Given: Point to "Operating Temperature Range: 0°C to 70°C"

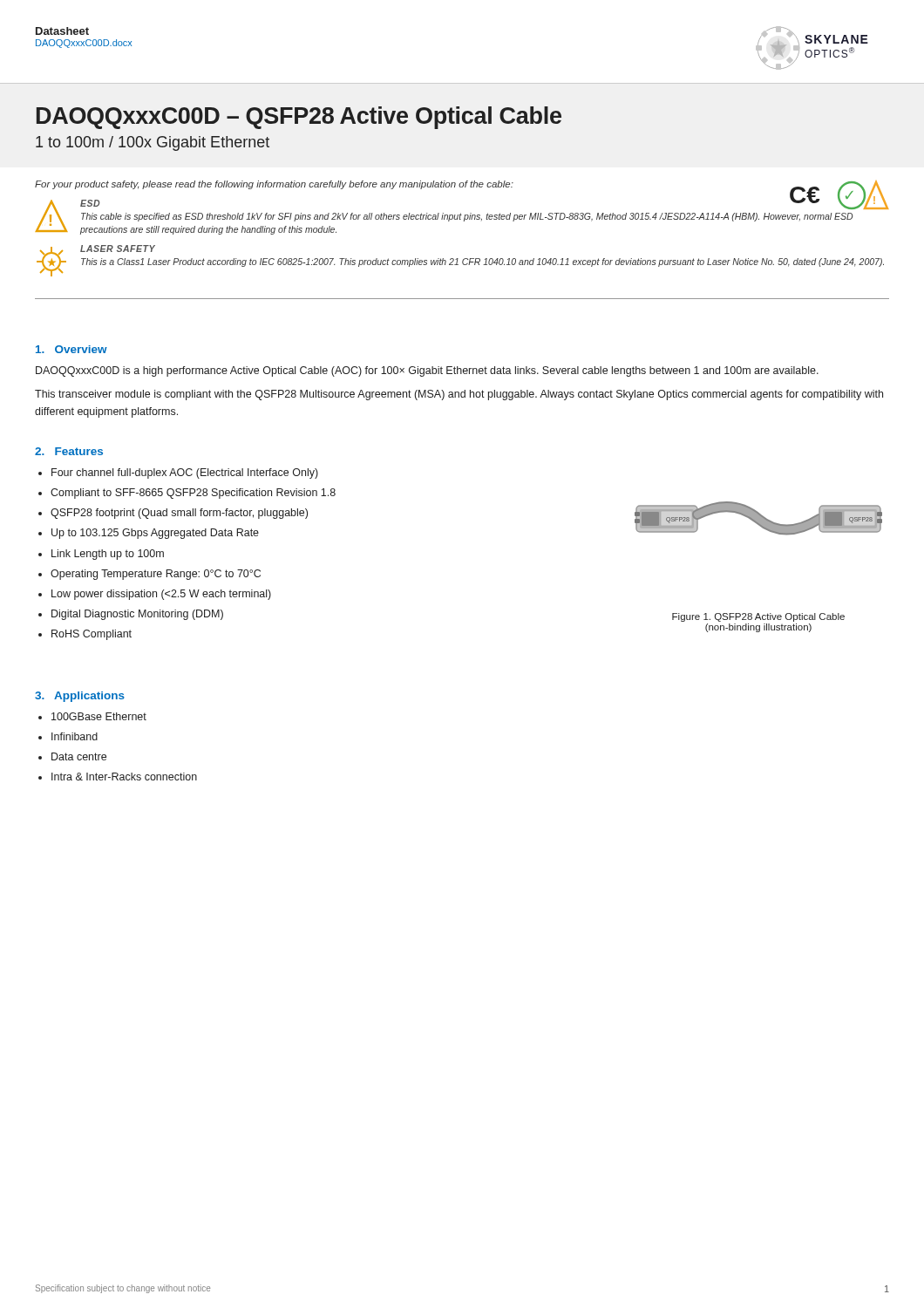Looking at the screenshot, I should 243,573.
